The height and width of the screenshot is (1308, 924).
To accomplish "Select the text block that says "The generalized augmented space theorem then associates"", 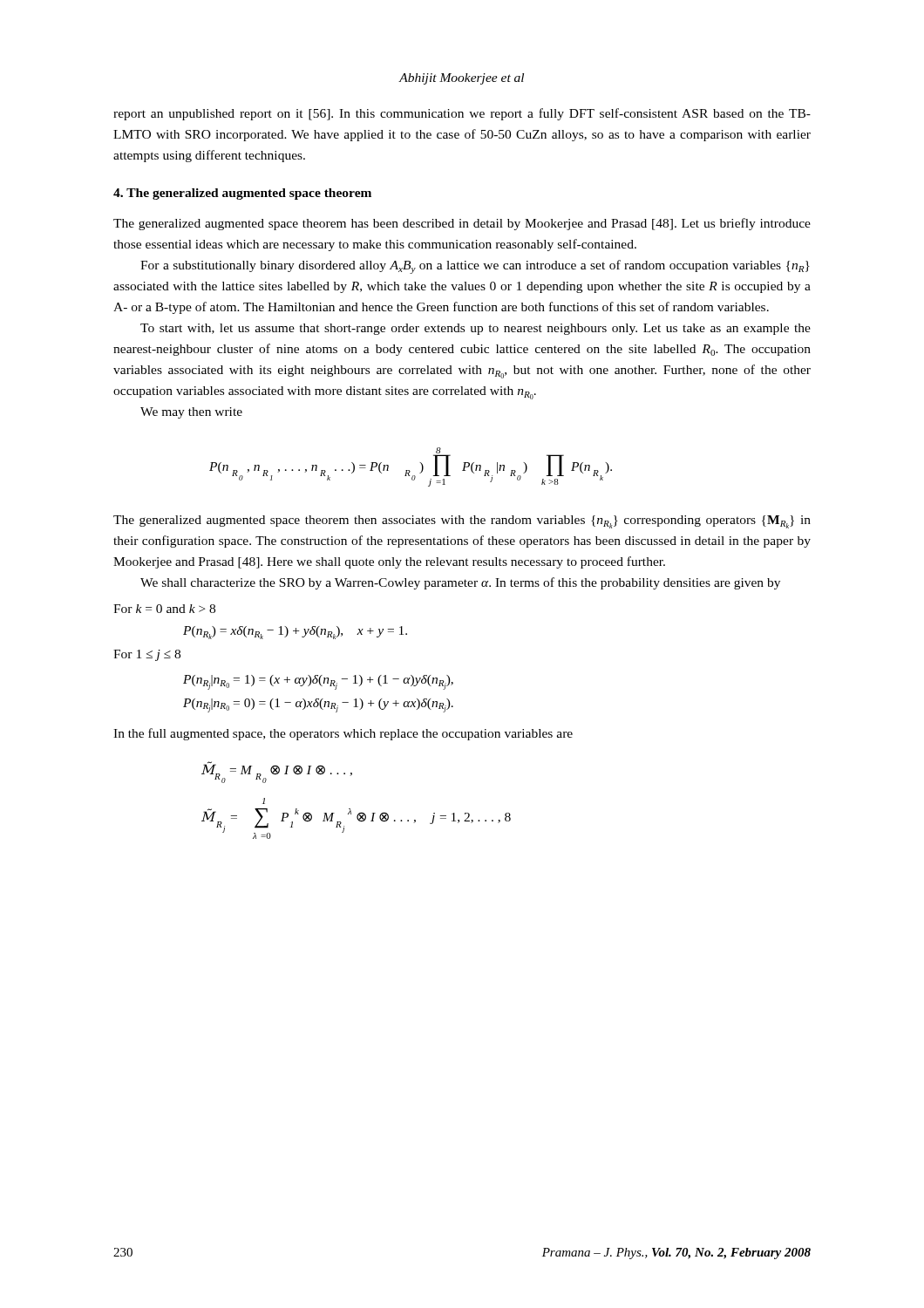I will tap(462, 551).
